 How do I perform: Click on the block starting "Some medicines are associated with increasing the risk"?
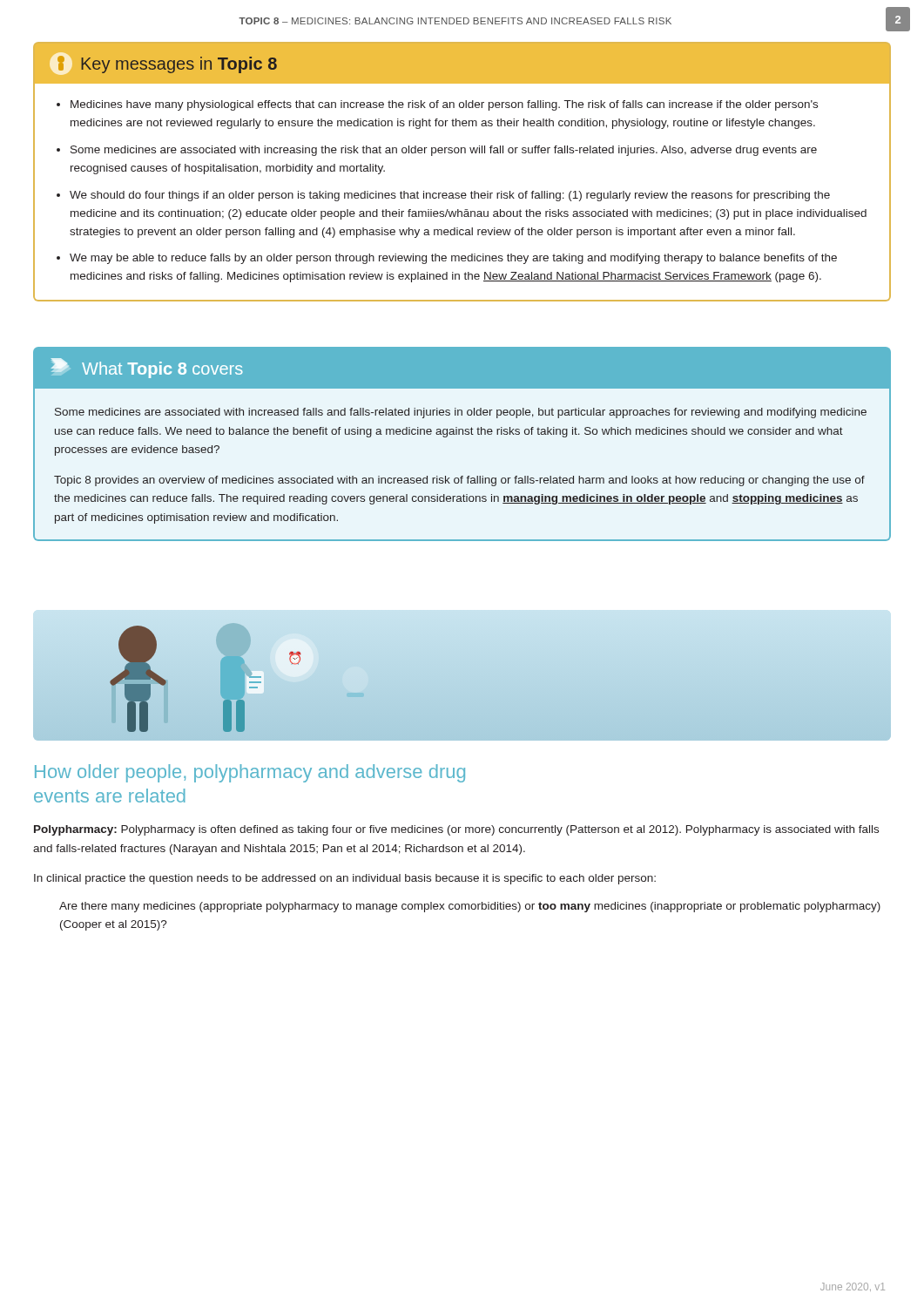coord(443,158)
